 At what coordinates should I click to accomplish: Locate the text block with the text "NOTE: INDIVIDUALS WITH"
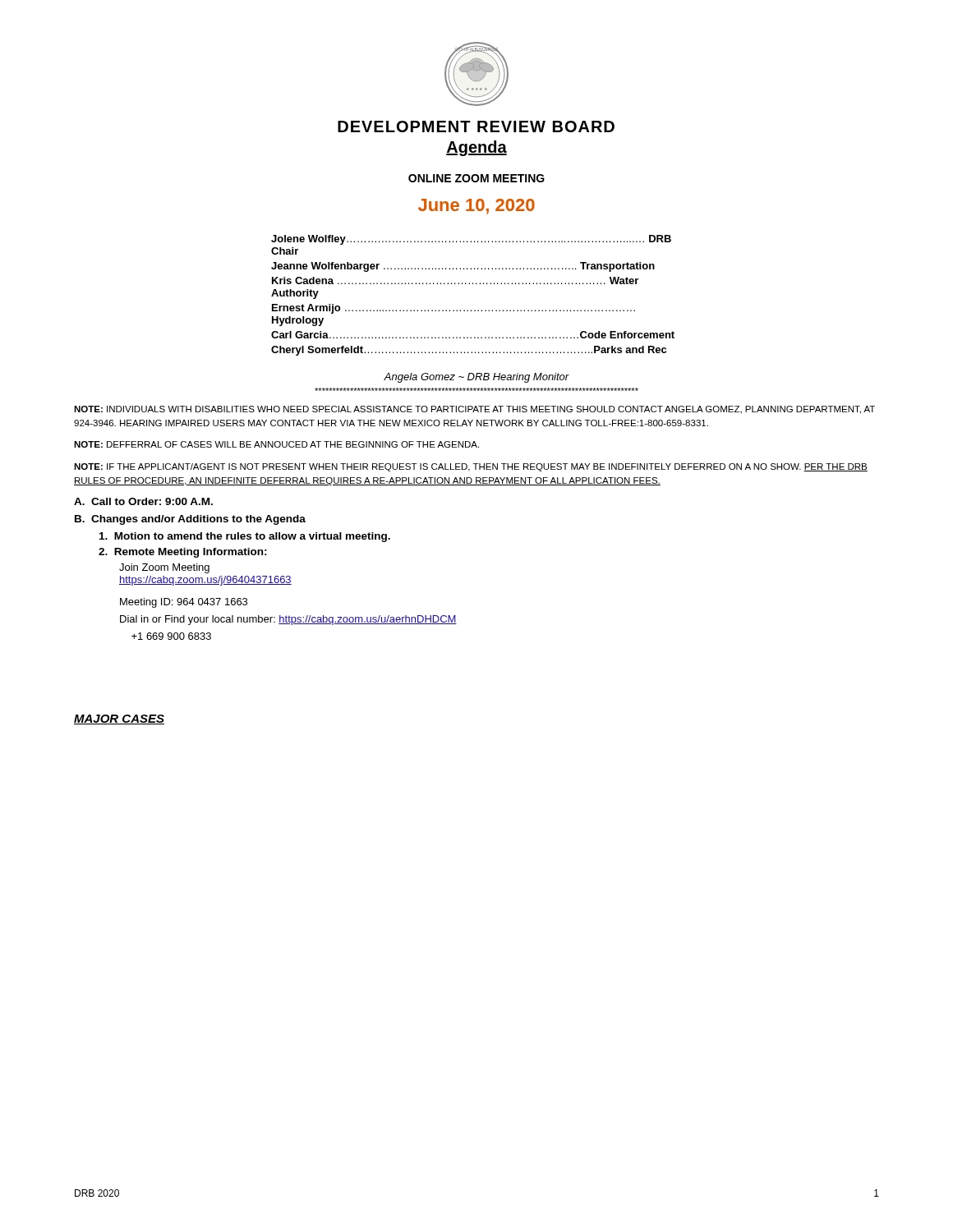pyautogui.click(x=474, y=416)
